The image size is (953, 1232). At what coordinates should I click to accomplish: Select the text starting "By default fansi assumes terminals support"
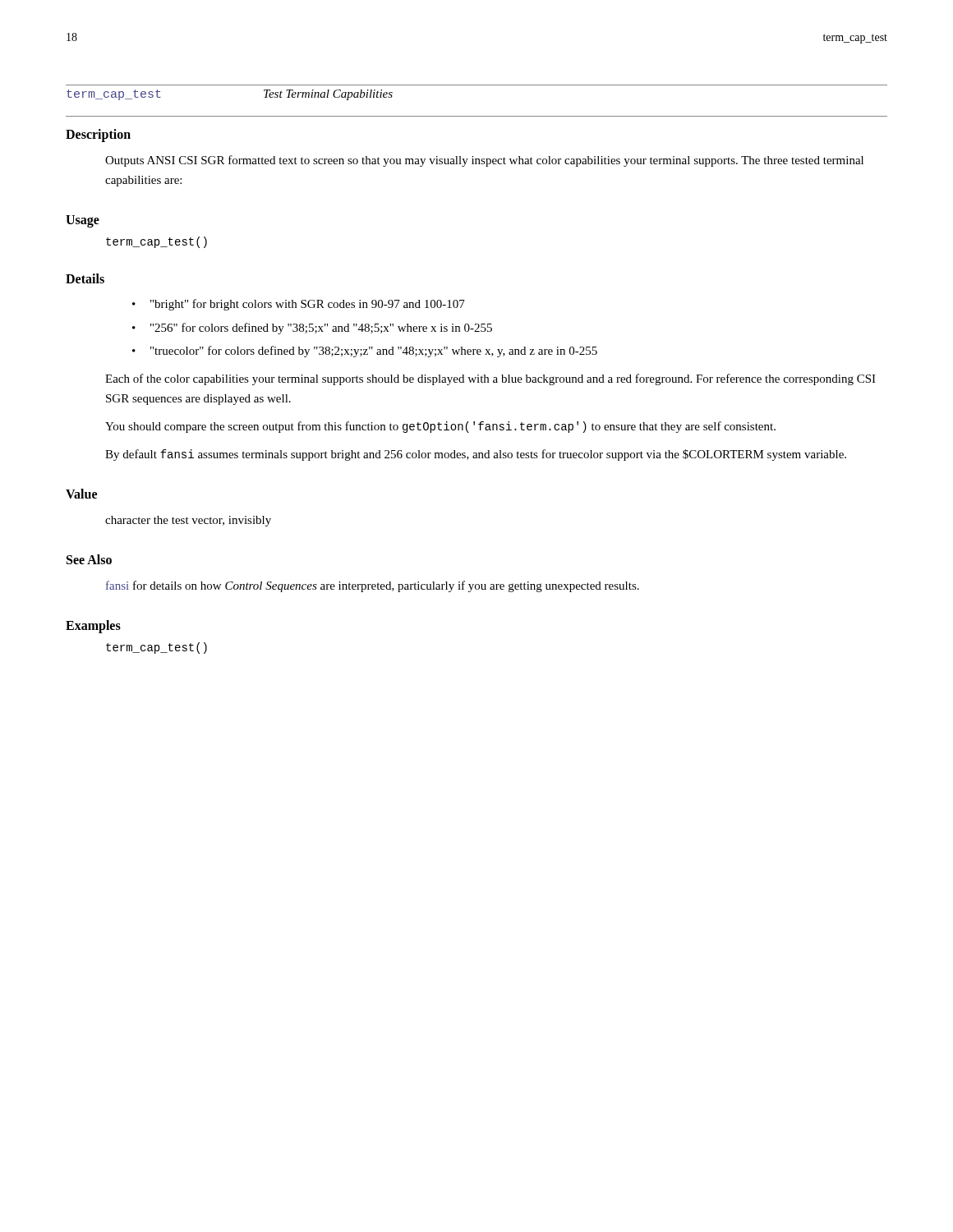click(x=476, y=455)
